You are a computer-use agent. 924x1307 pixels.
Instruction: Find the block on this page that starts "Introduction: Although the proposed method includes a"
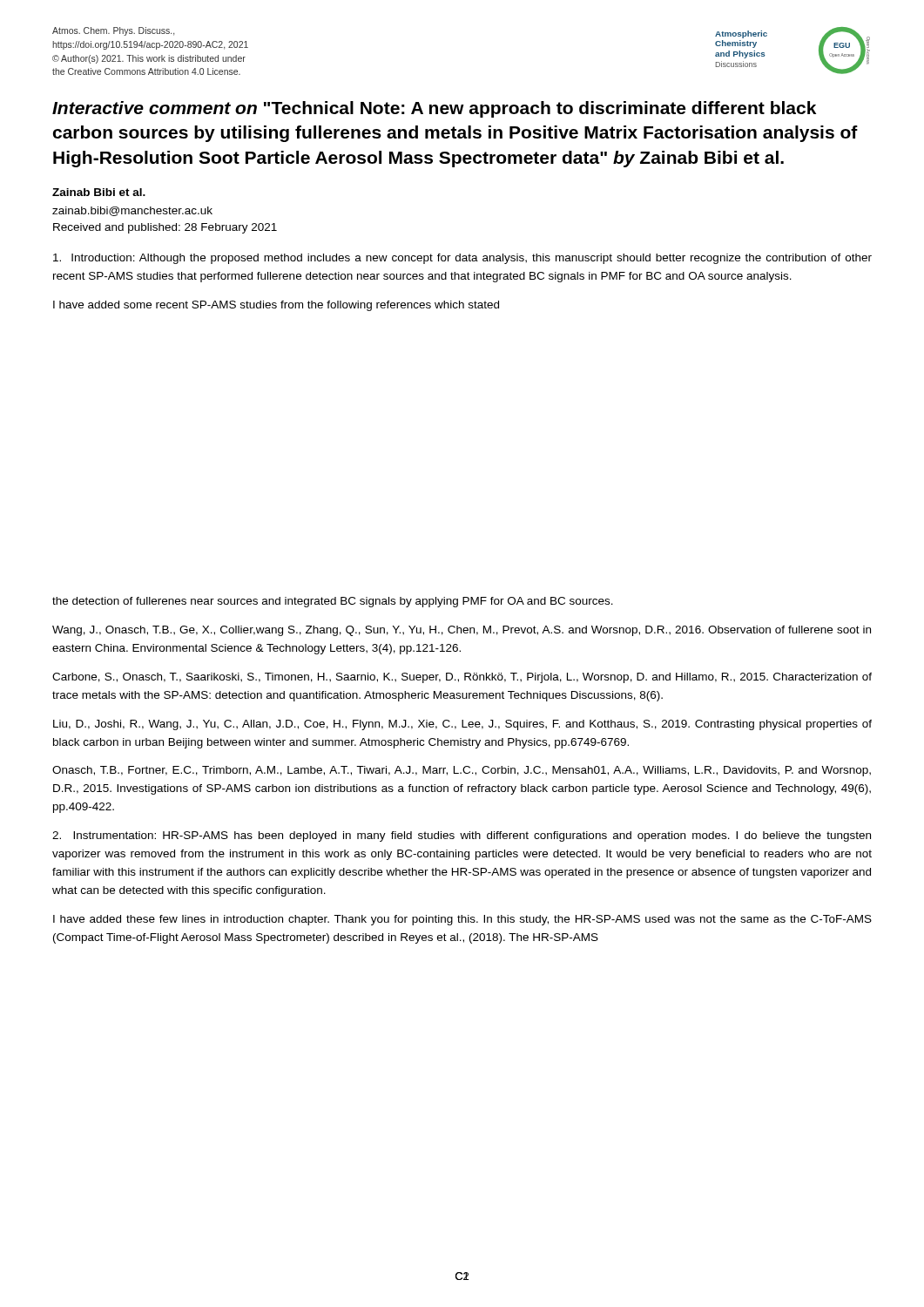coord(462,267)
